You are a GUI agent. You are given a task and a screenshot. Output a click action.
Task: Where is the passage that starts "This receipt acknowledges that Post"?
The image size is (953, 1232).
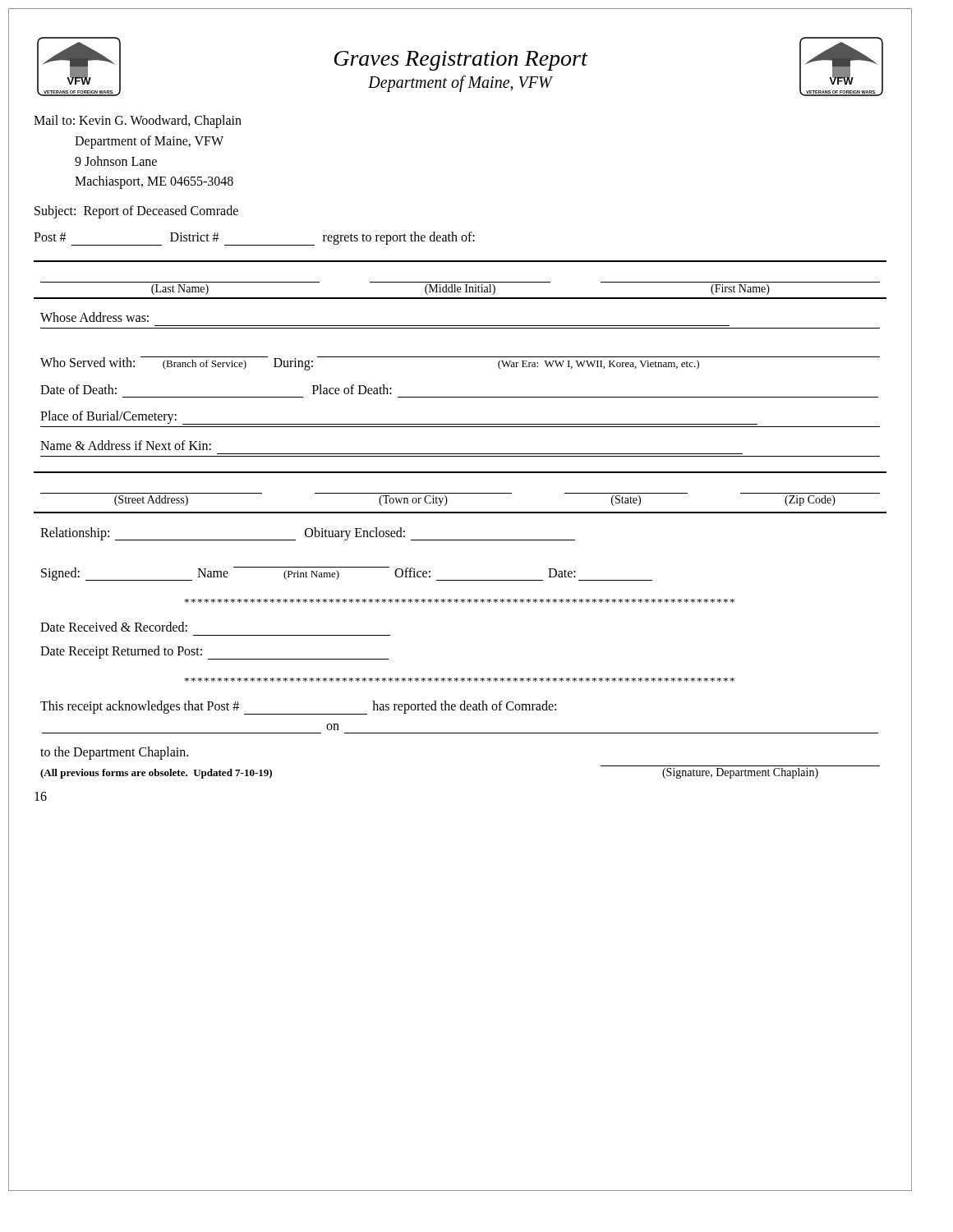pyautogui.click(x=299, y=707)
